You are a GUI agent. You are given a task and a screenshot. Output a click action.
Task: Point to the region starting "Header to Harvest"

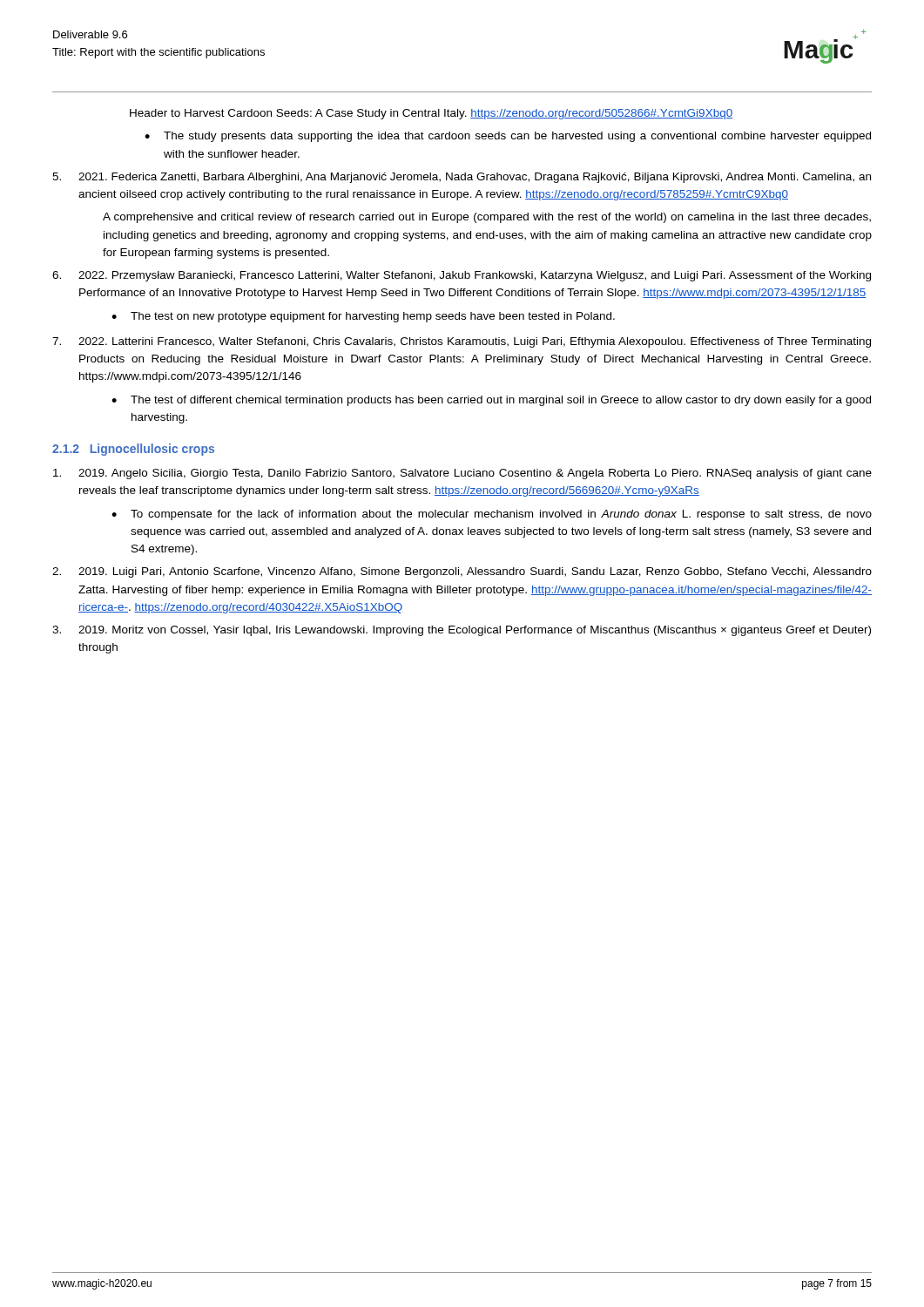431,113
